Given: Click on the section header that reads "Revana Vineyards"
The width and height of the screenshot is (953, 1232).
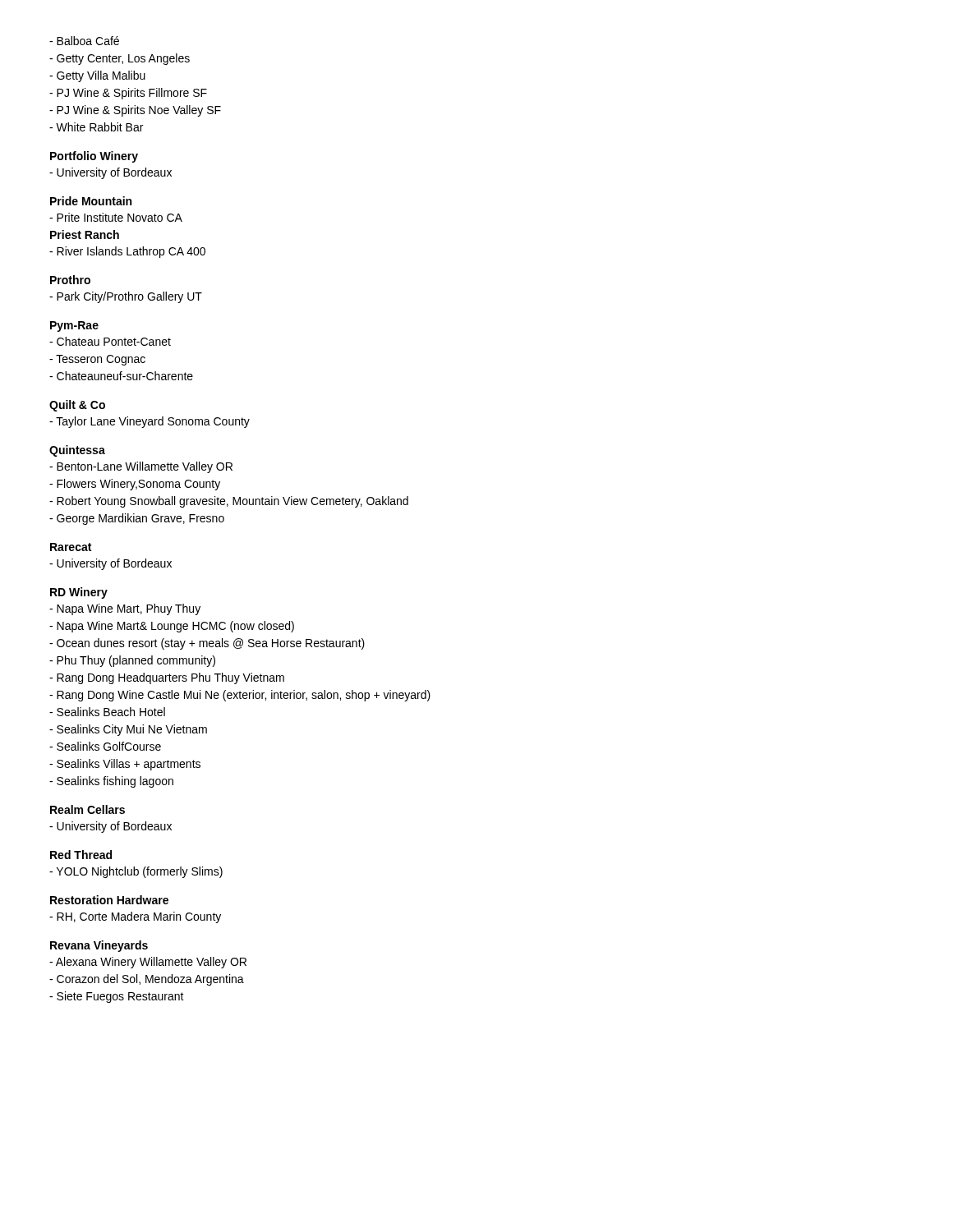Looking at the screenshot, I should (x=99, y=945).
